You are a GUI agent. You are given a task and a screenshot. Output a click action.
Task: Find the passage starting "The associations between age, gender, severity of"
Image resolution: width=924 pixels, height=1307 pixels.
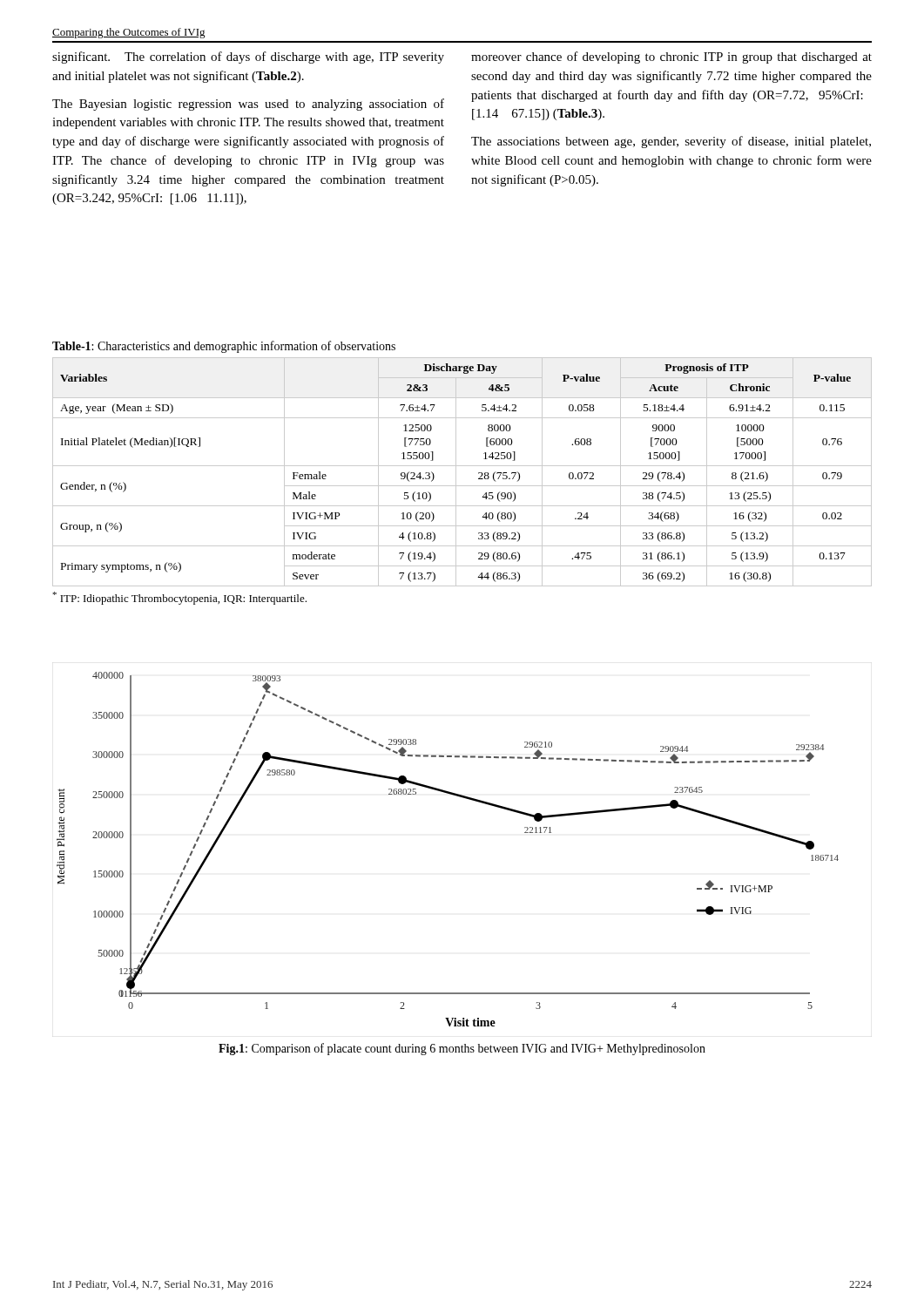pyautogui.click(x=671, y=161)
